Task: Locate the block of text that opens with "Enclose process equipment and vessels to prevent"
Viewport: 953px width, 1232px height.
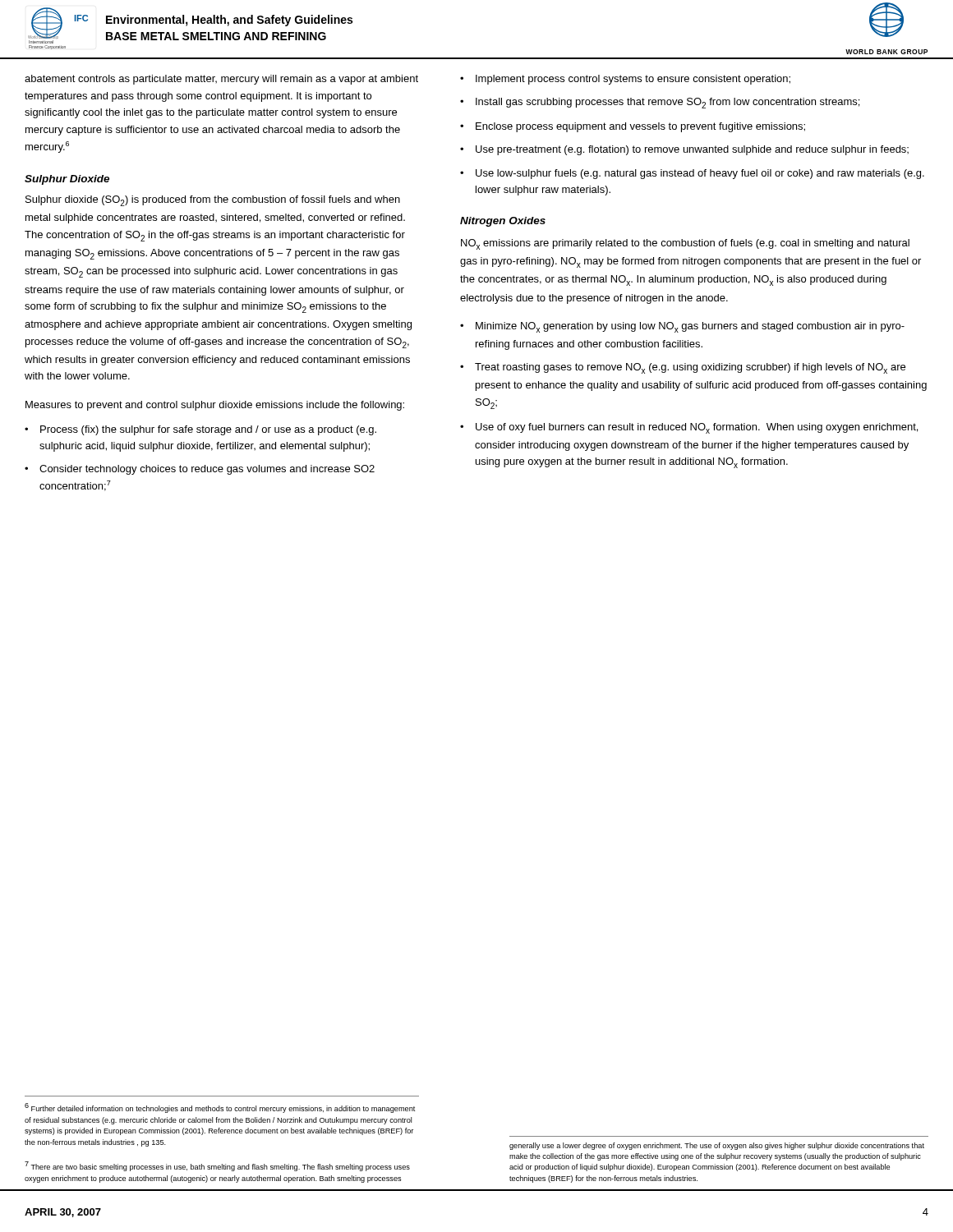Action: point(641,126)
